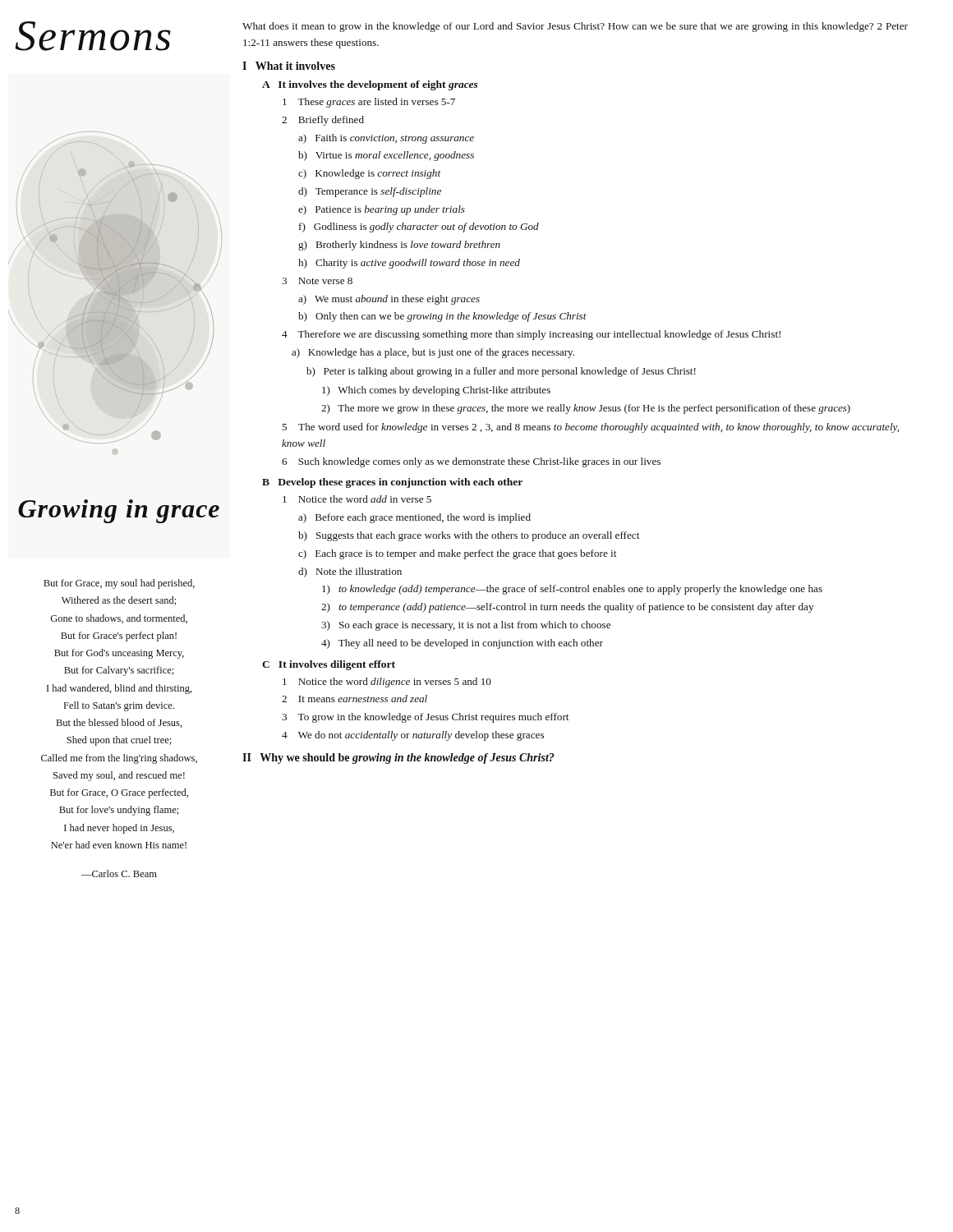The height and width of the screenshot is (1232, 953).
Task: Locate the block of text that opens with "What does it mean to grow in the"
Action: (x=575, y=34)
